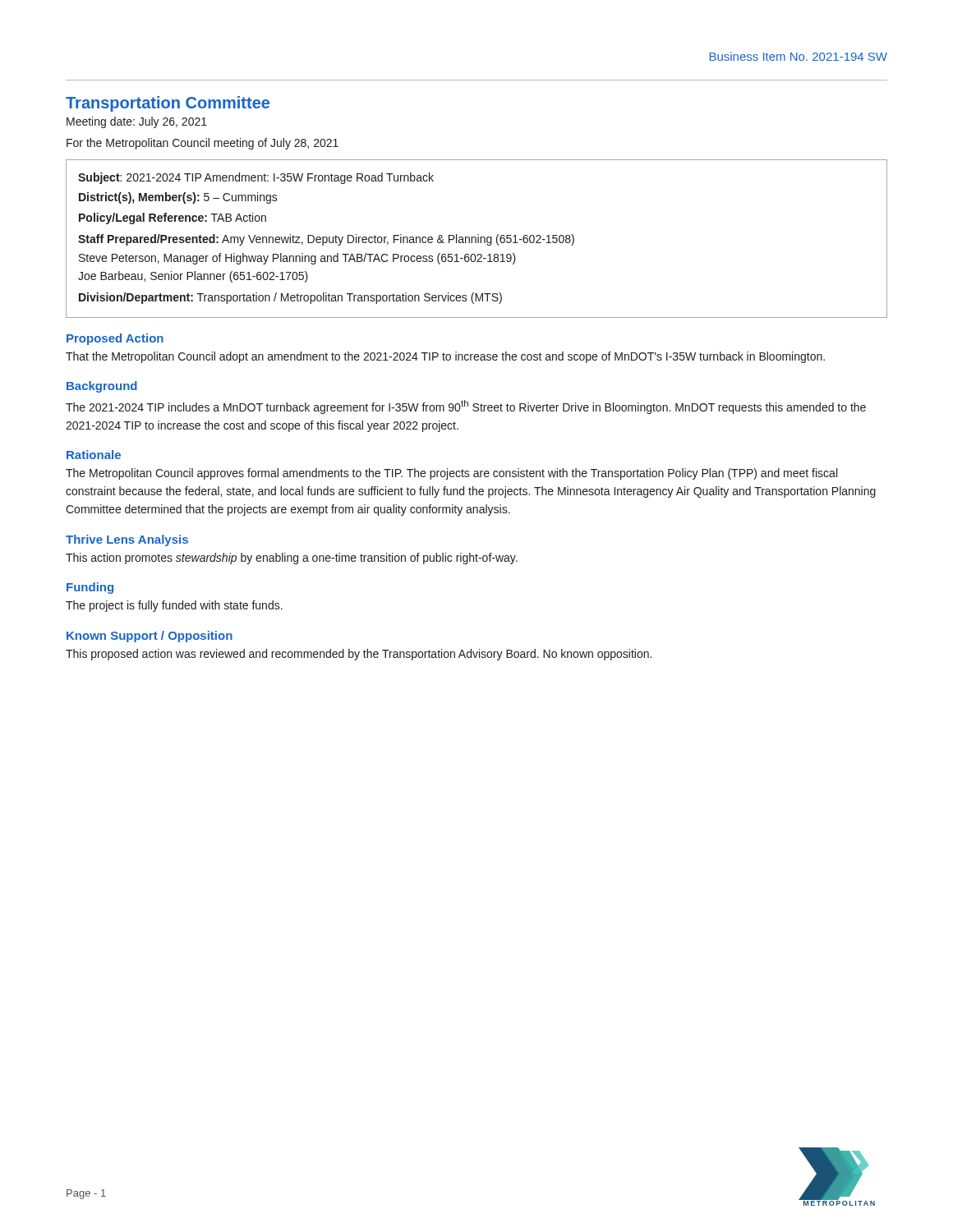The width and height of the screenshot is (953, 1232).
Task: Point to the text starting "The 2021-2024 TIP includes a"
Action: tap(466, 415)
